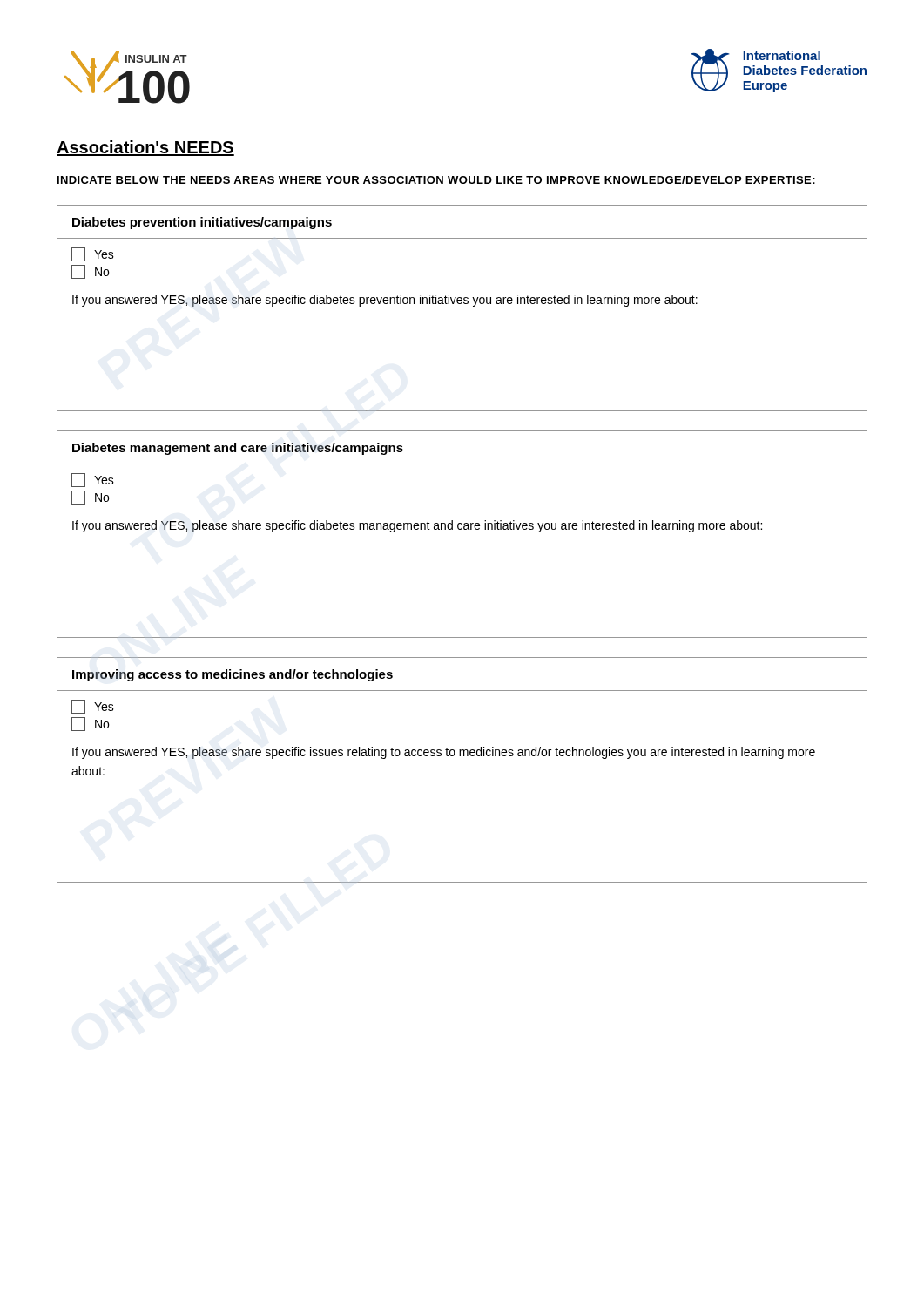Click where it says "Association's NEEDS"

(145, 147)
